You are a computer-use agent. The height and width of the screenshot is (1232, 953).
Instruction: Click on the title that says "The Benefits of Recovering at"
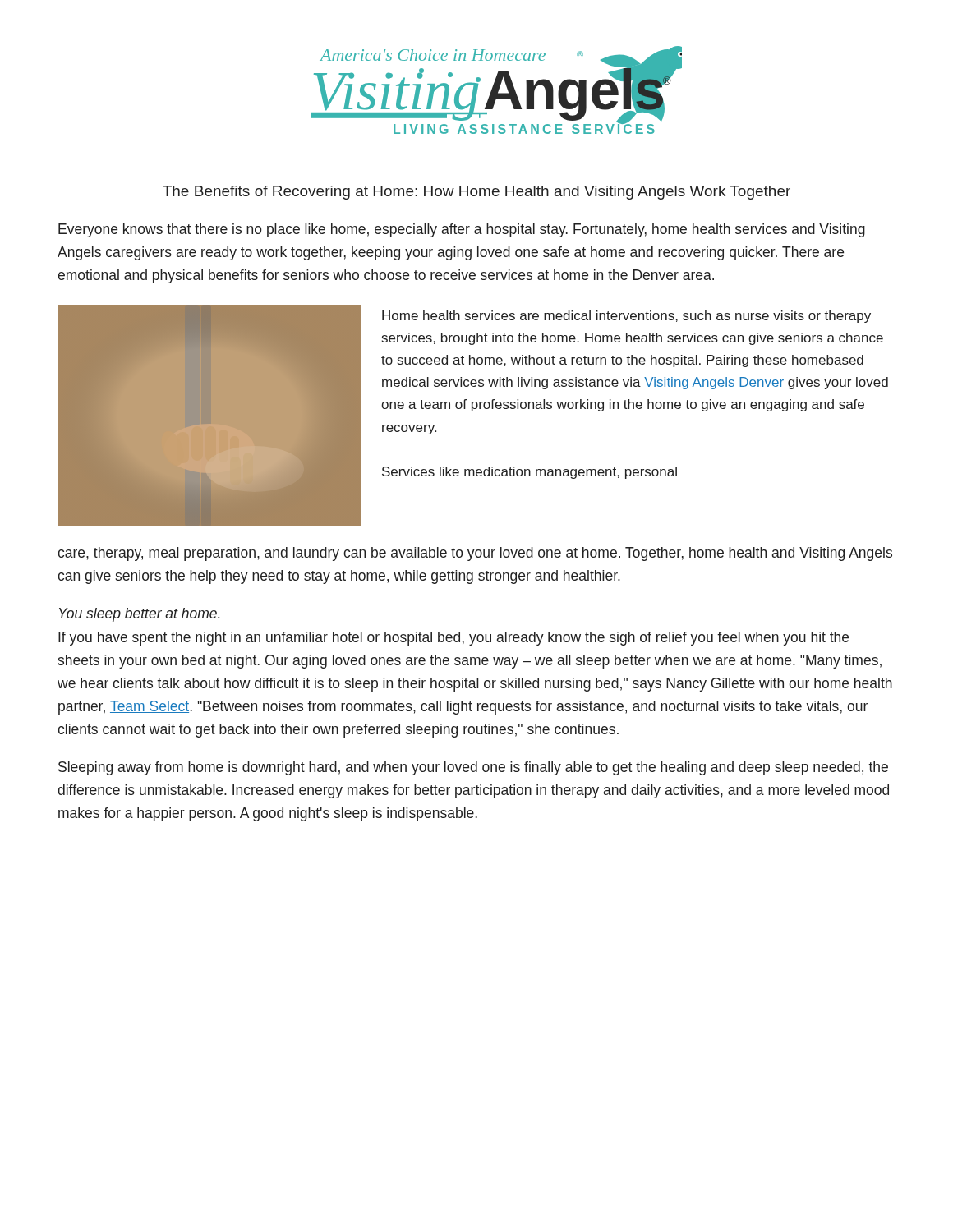476,191
